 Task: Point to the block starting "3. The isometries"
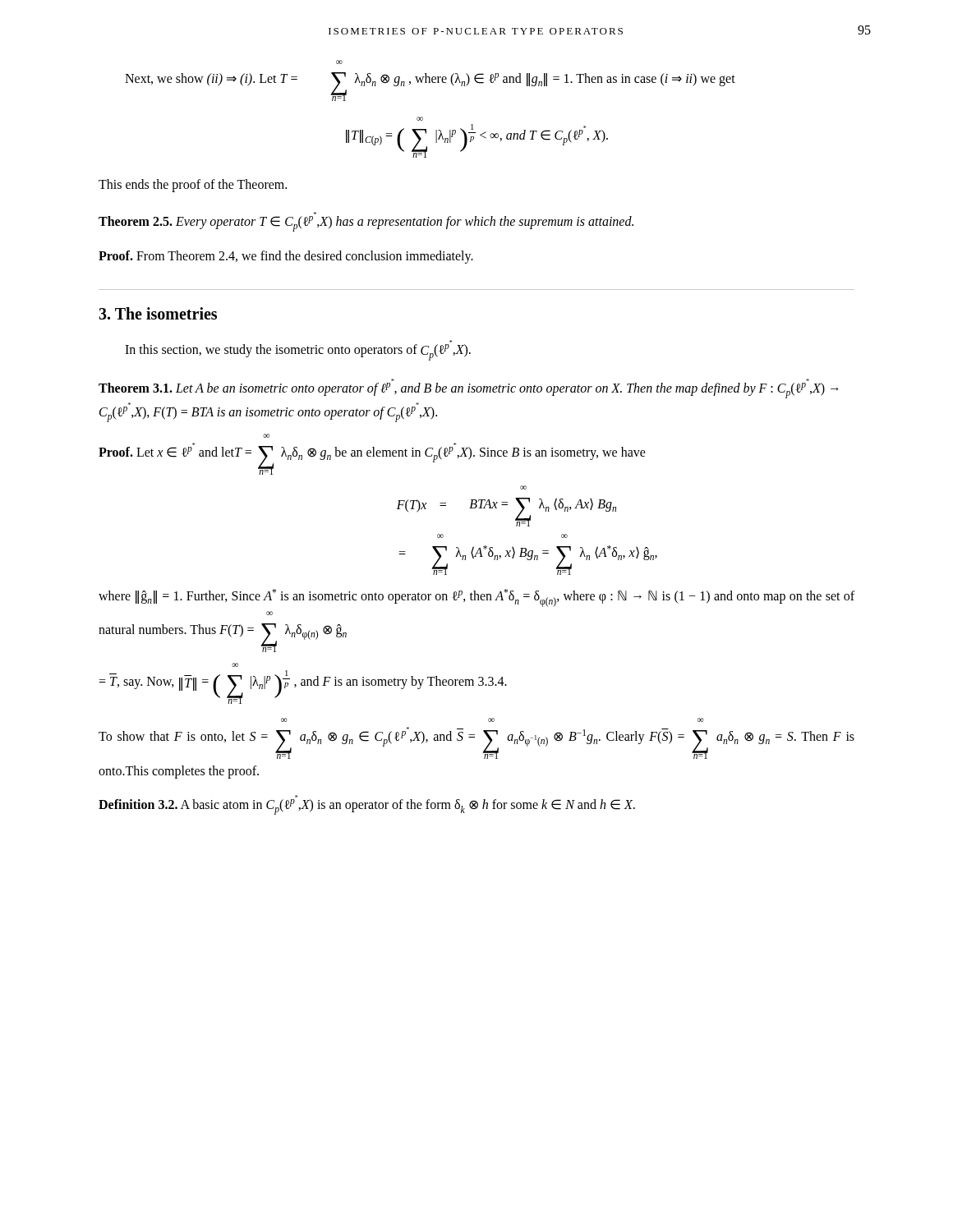tap(158, 314)
